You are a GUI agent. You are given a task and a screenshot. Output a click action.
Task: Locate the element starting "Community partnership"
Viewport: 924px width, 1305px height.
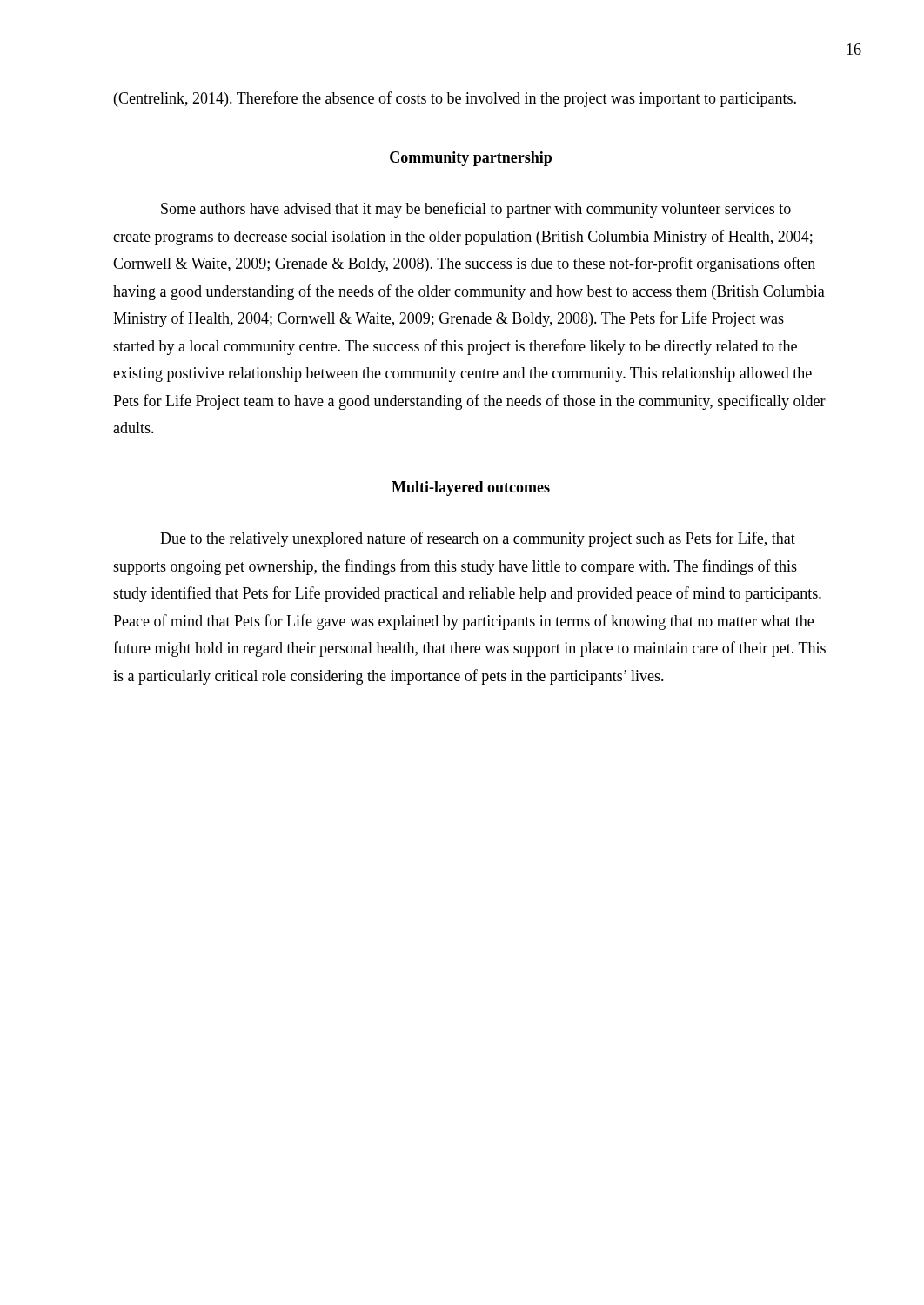pyautogui.click(x=471, y=157)
